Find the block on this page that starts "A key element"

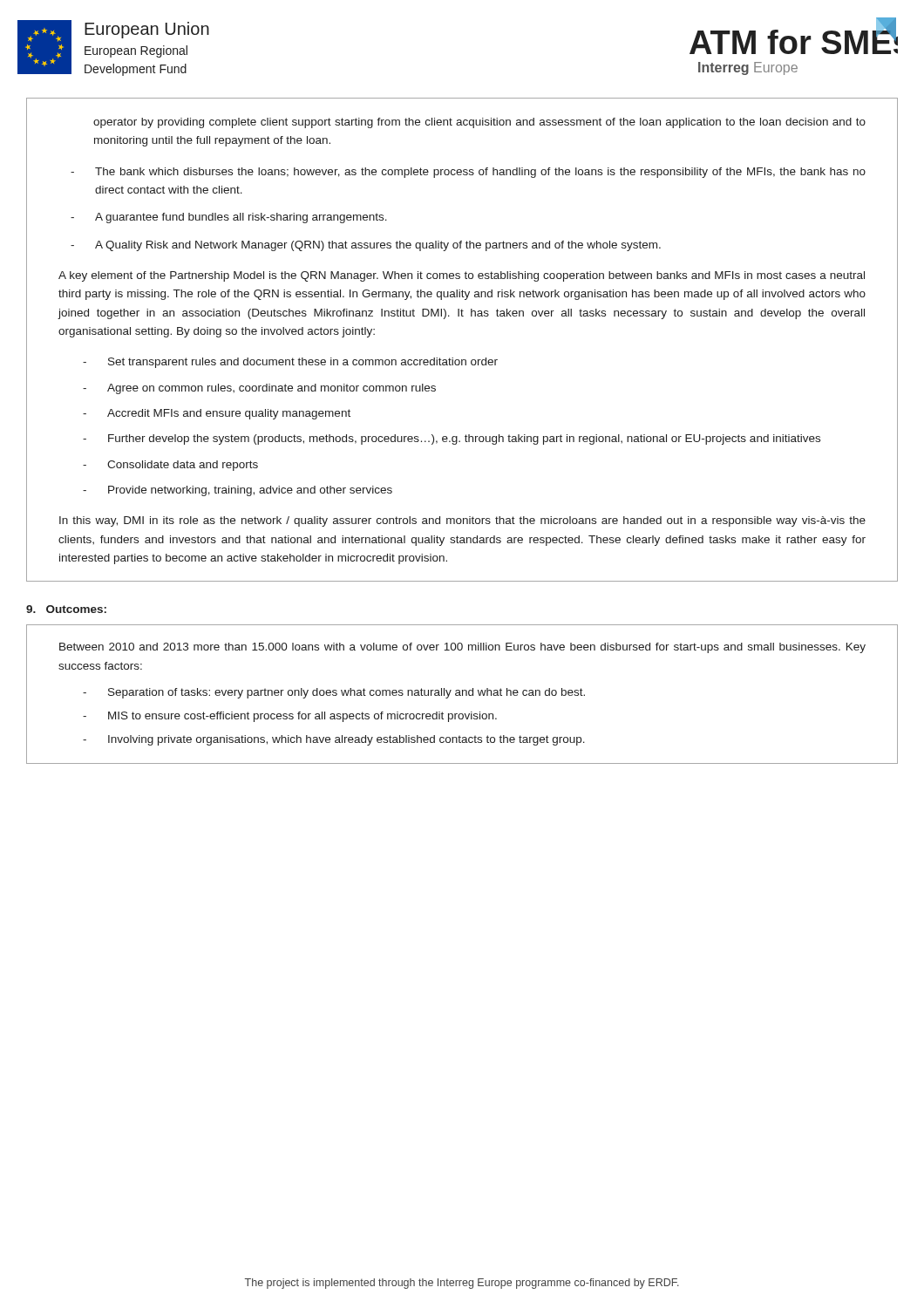(462, 303)
